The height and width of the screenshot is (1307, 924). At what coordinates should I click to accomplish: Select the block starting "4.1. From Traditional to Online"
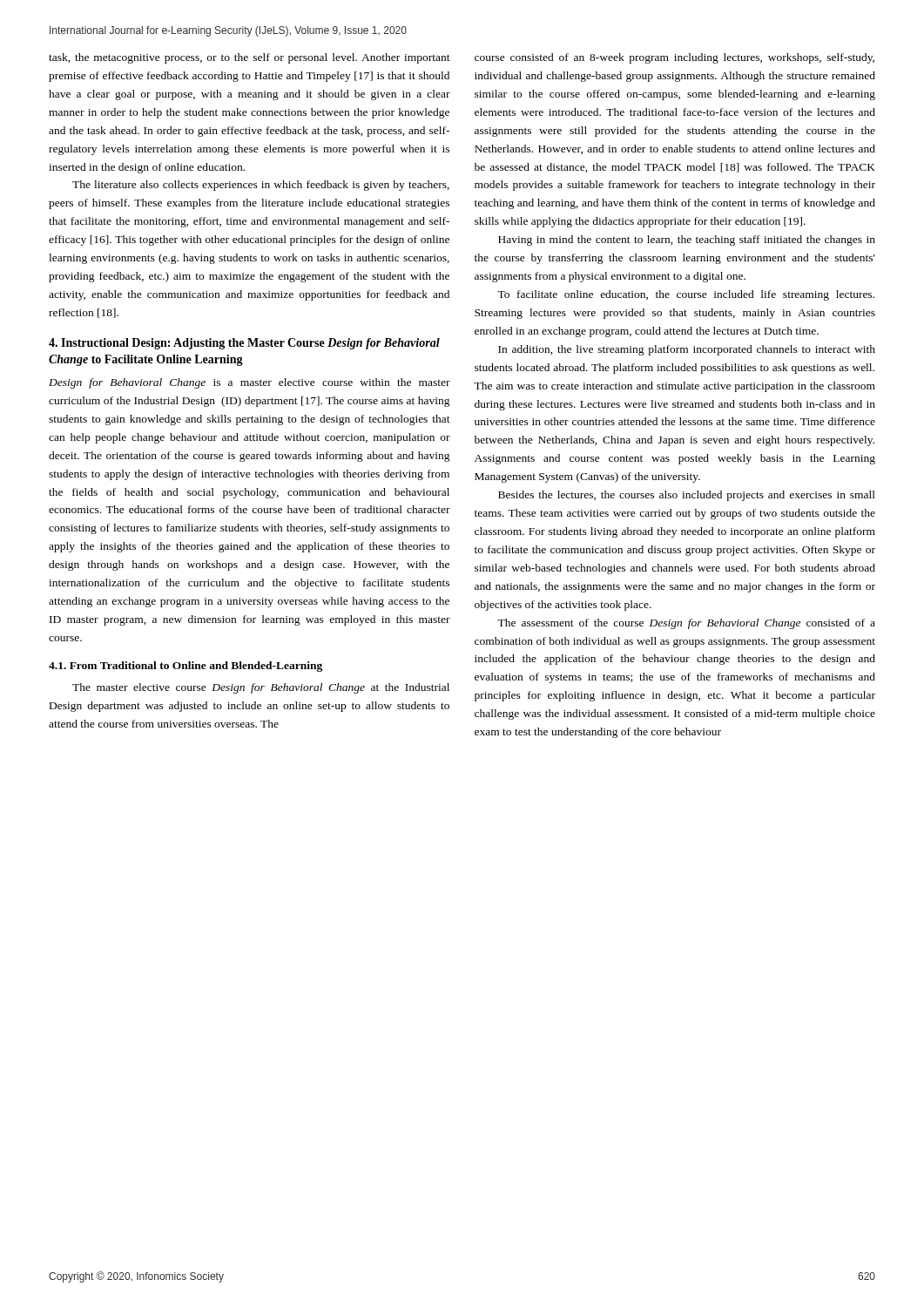186,665
